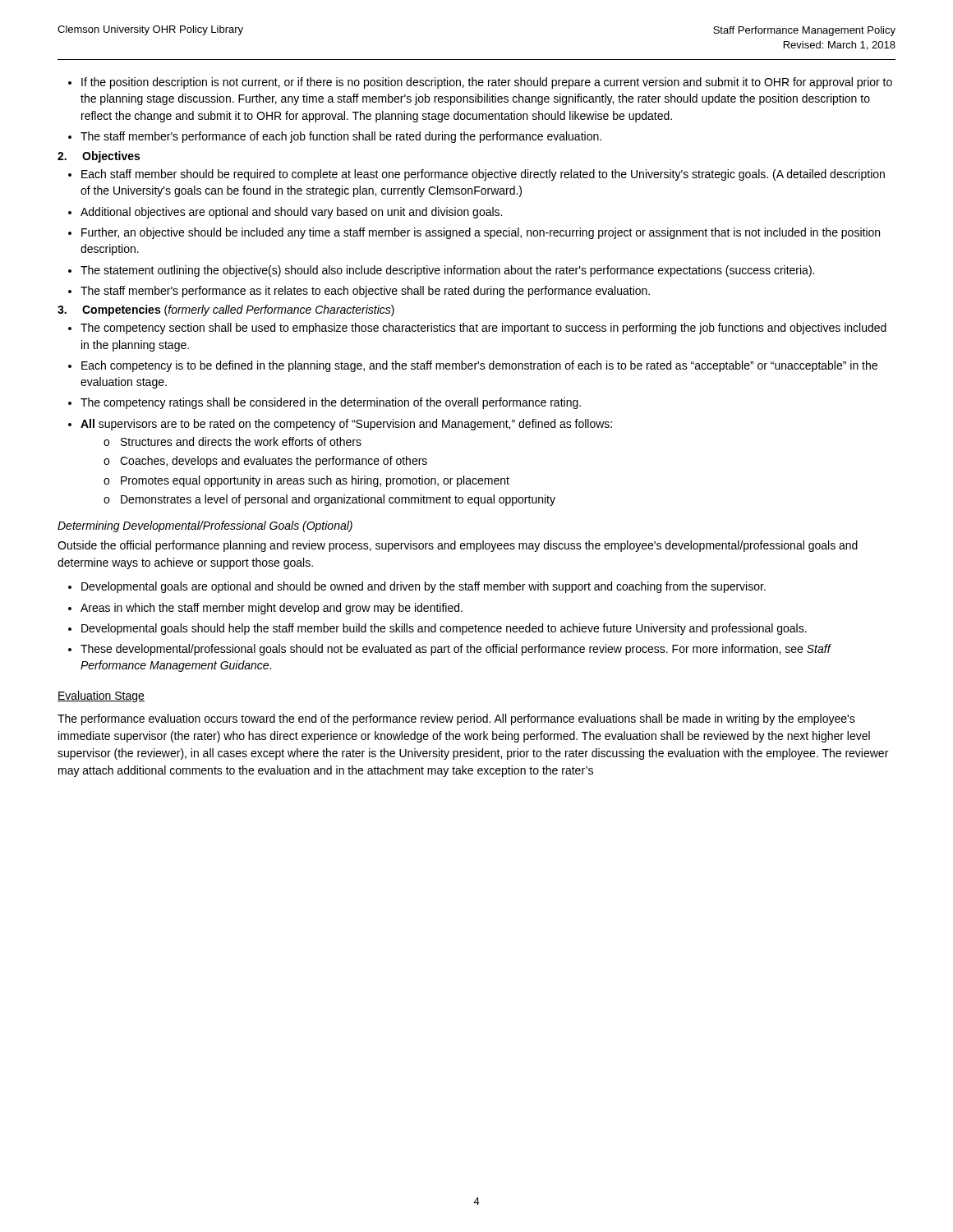Screen dimensions: 1232x953
Task: Find the text starting "Evaluation Stage"
Action: coord(101,695)
